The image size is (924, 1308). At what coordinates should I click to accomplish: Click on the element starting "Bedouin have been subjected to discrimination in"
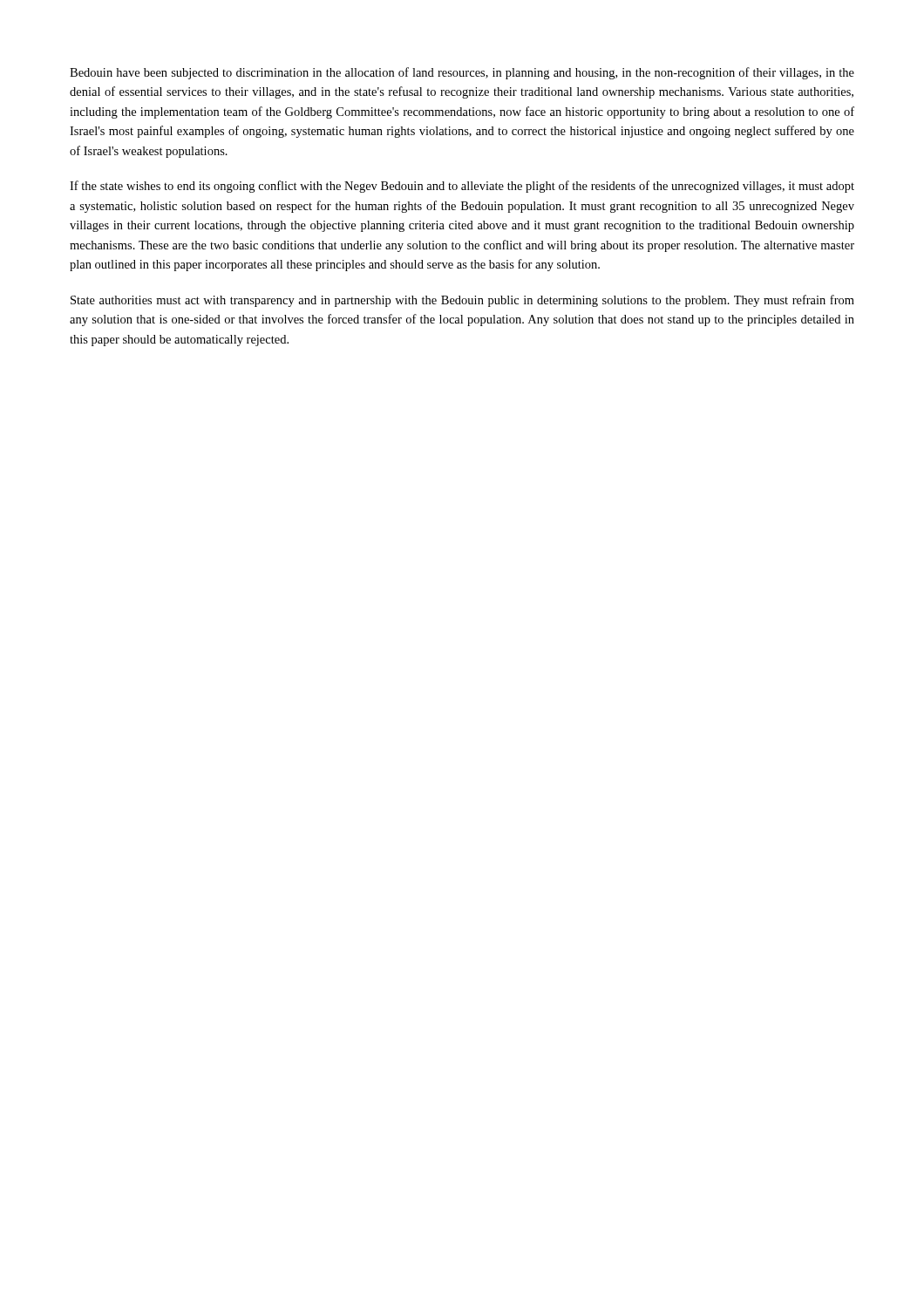(x=462, y=112)
